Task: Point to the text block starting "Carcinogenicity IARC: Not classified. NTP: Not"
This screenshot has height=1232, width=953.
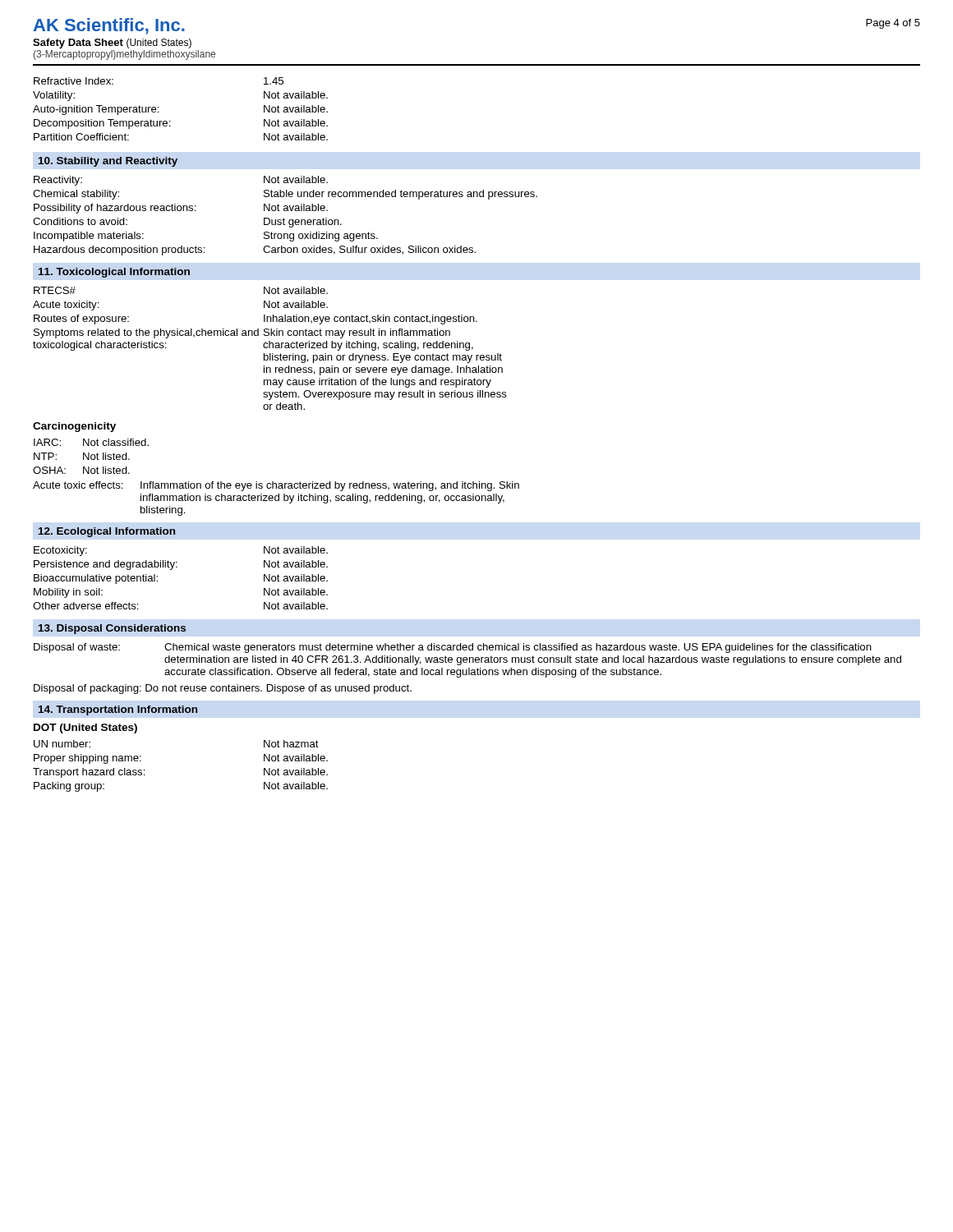Action: click(x=74, y=427)
